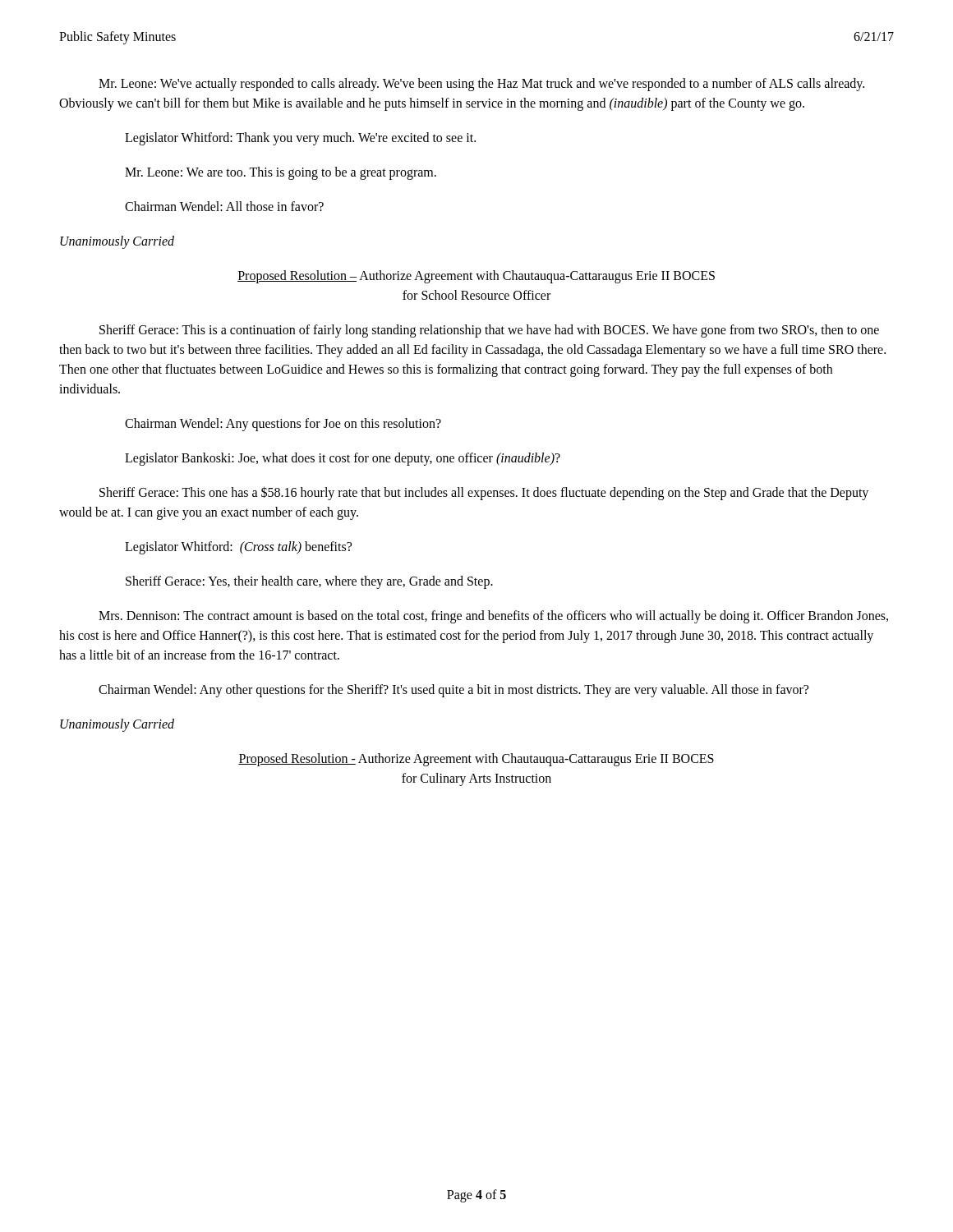The width and height of the screenshot is (953, 1232).
Task: Point to the section header beginning "Proposed Resolution – Authorize Agreement"
Action: 476,286
